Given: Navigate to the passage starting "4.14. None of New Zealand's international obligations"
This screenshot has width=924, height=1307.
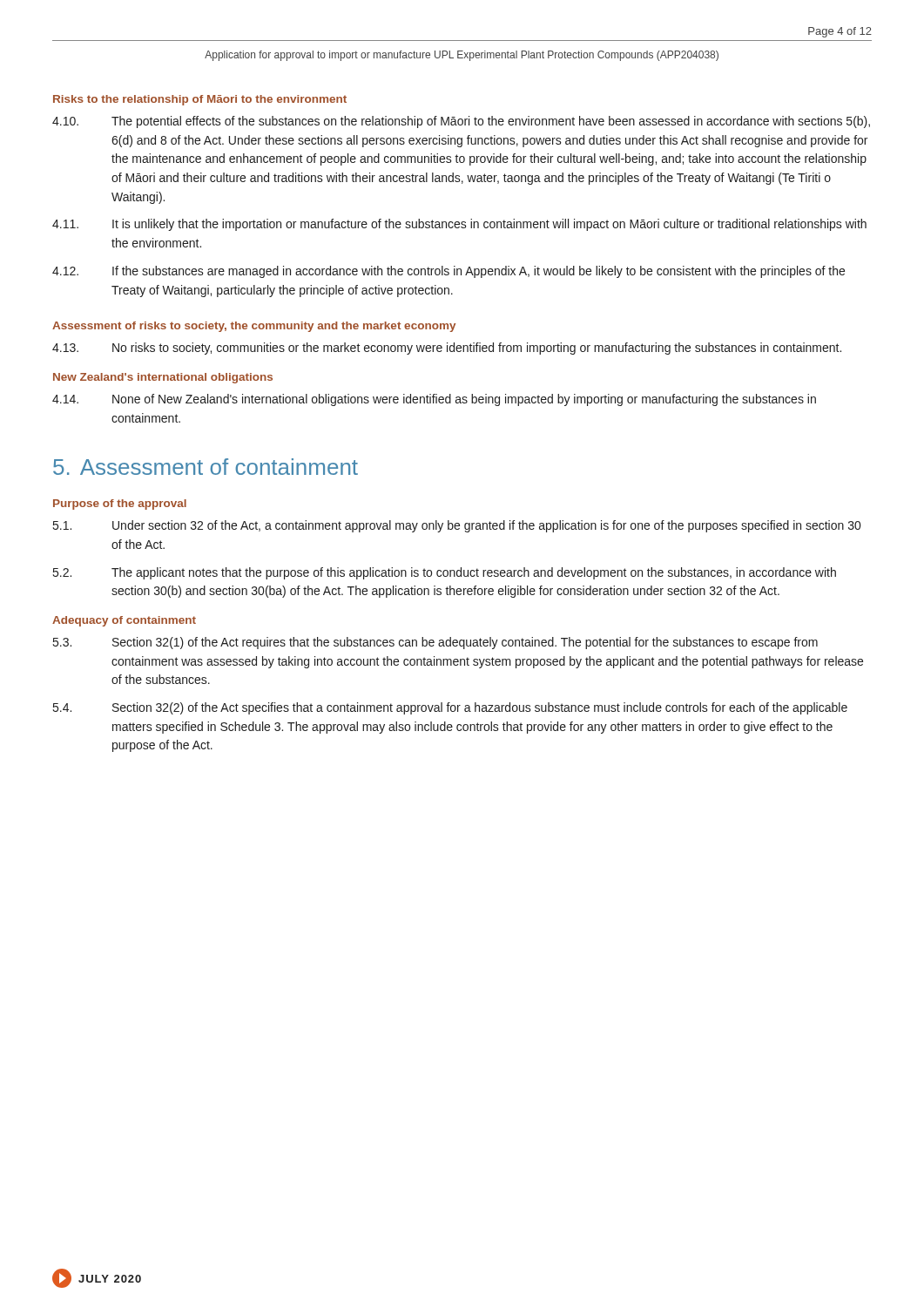Looking at the screenshot, I should (x=462, y=409).
